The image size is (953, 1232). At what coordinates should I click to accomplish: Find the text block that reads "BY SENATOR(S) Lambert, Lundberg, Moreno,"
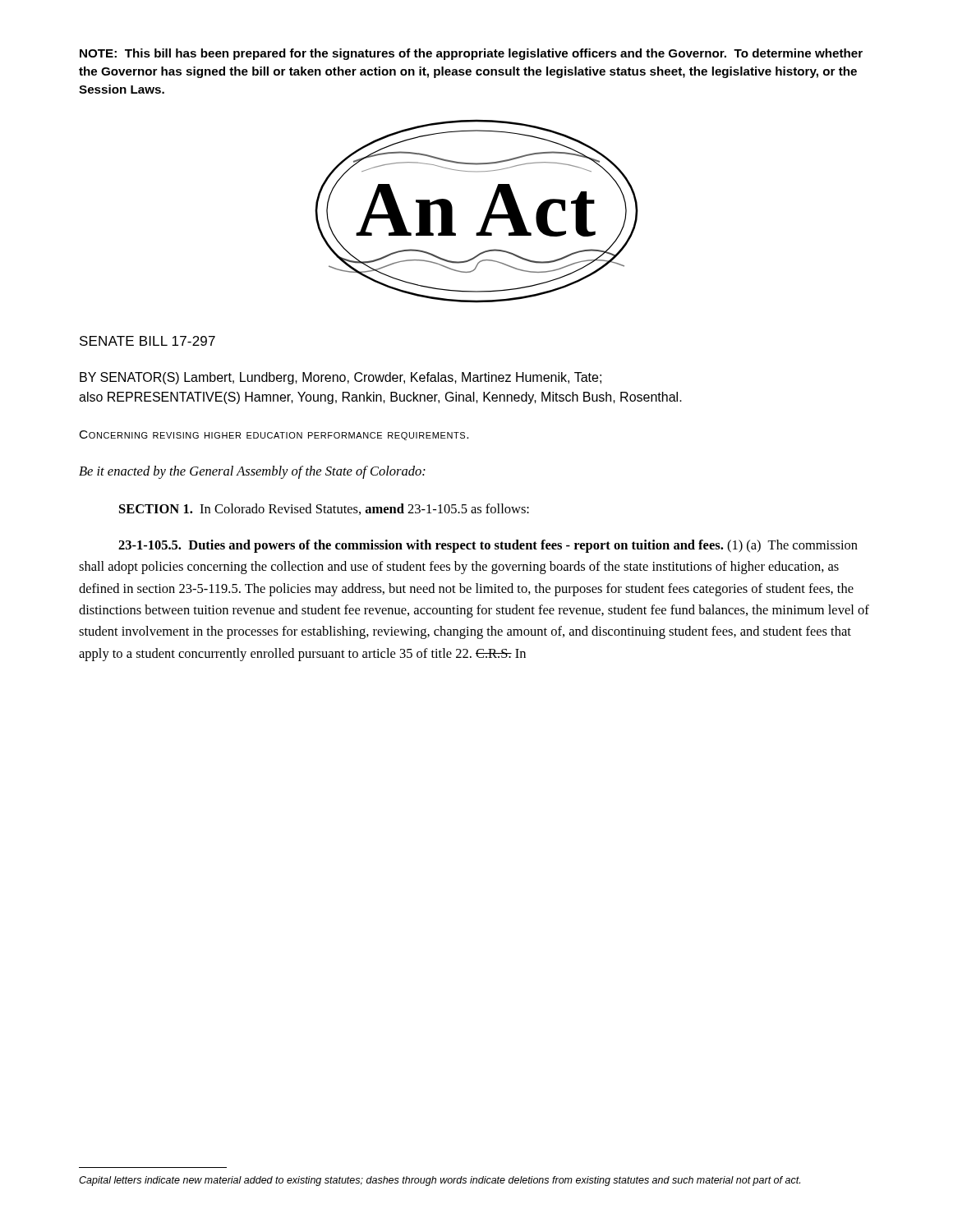381,387
